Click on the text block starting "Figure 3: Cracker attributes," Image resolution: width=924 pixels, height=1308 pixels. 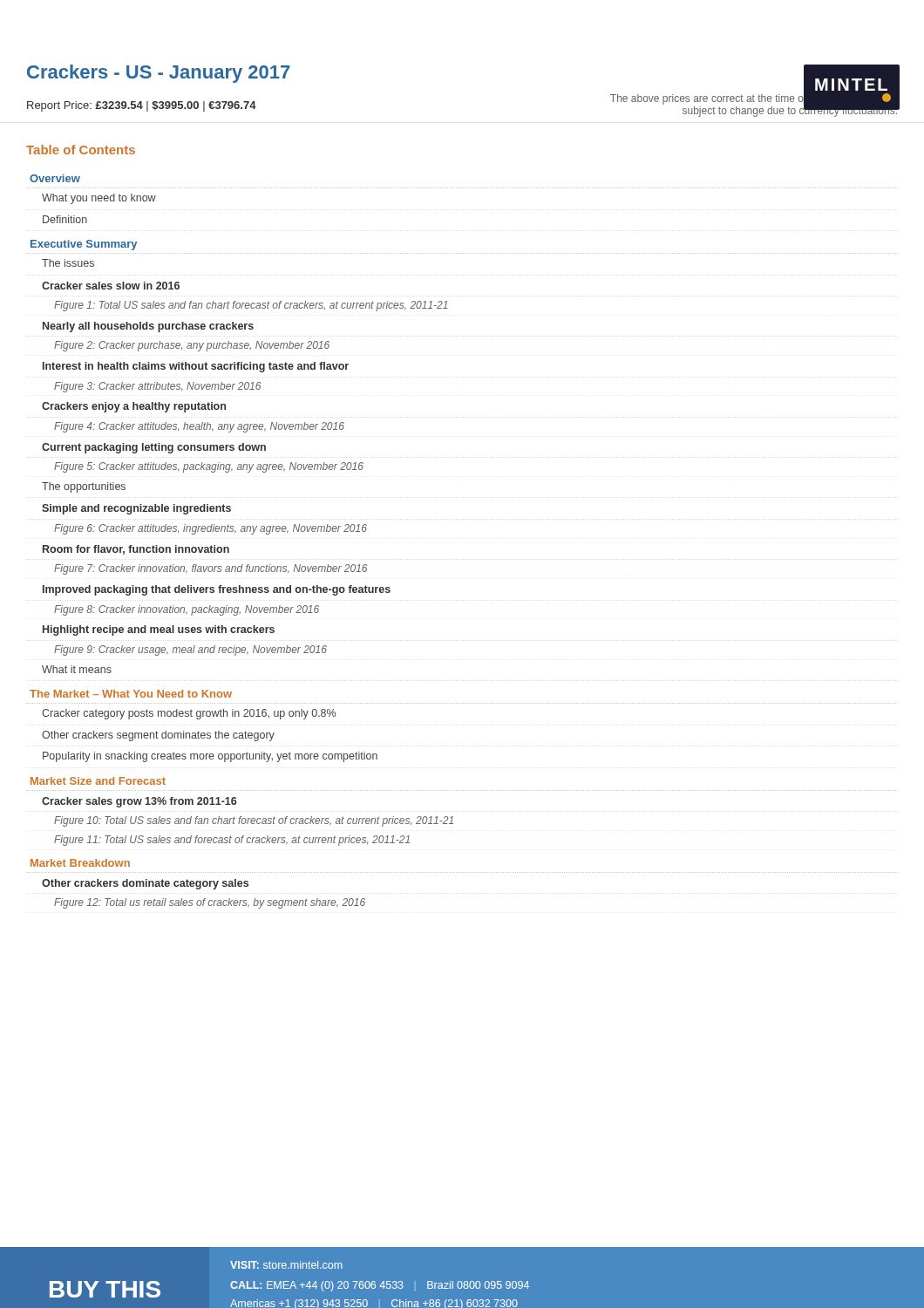[x=158, y=386]
